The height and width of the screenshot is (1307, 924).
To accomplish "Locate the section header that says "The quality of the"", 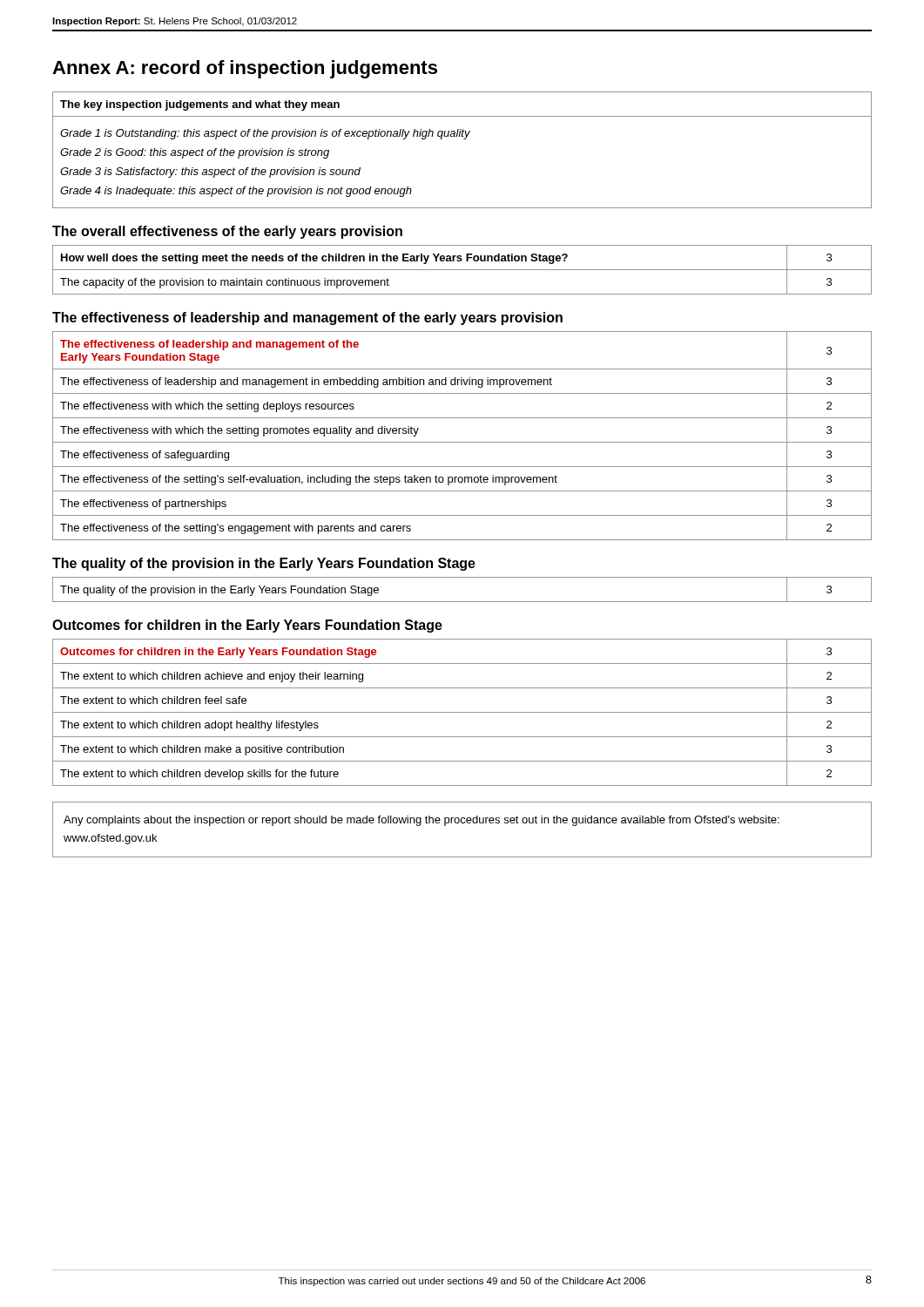I will (462, 564).
